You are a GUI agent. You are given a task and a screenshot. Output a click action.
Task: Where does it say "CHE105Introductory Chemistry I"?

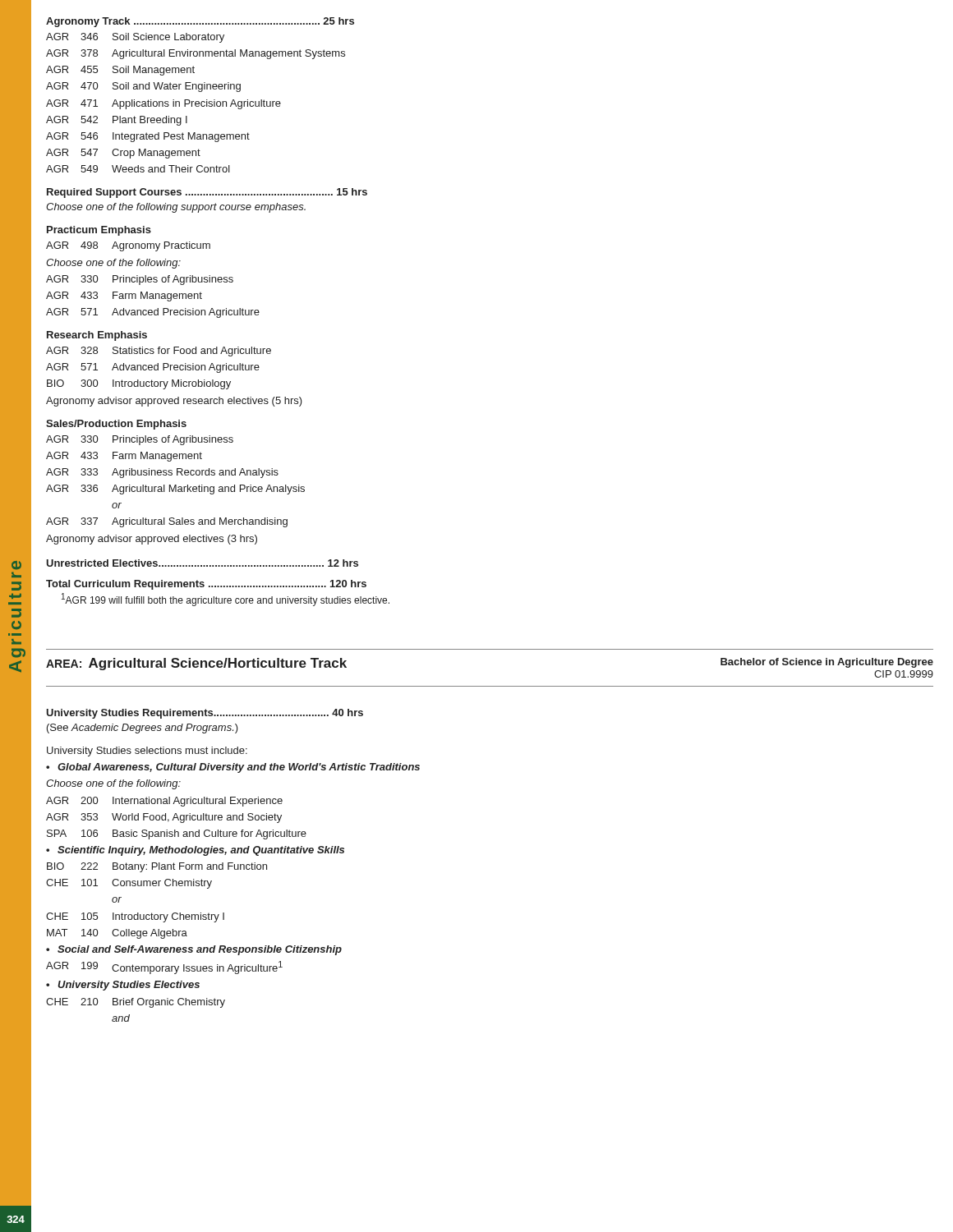point(135,917)
